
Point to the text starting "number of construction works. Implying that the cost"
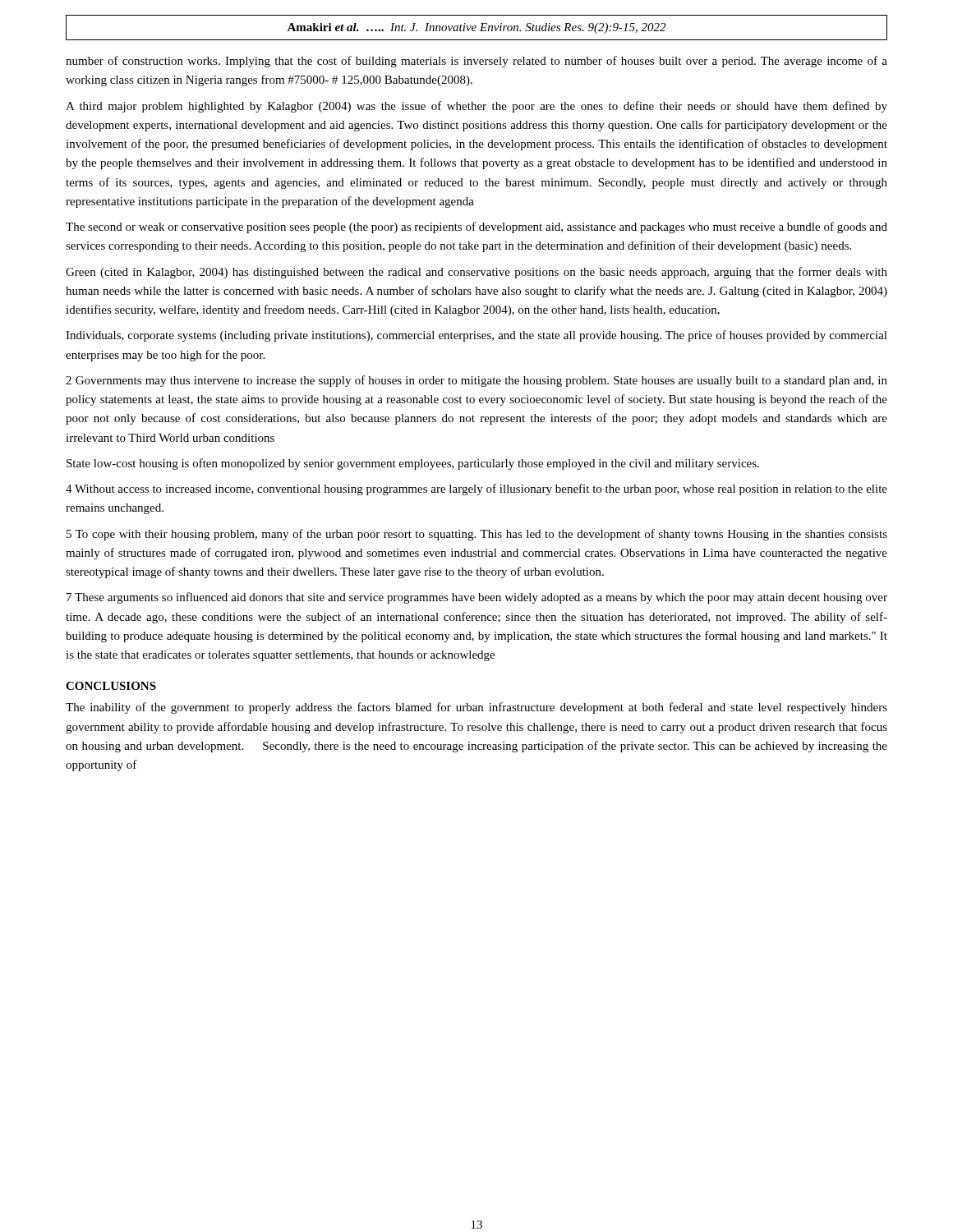476,70
